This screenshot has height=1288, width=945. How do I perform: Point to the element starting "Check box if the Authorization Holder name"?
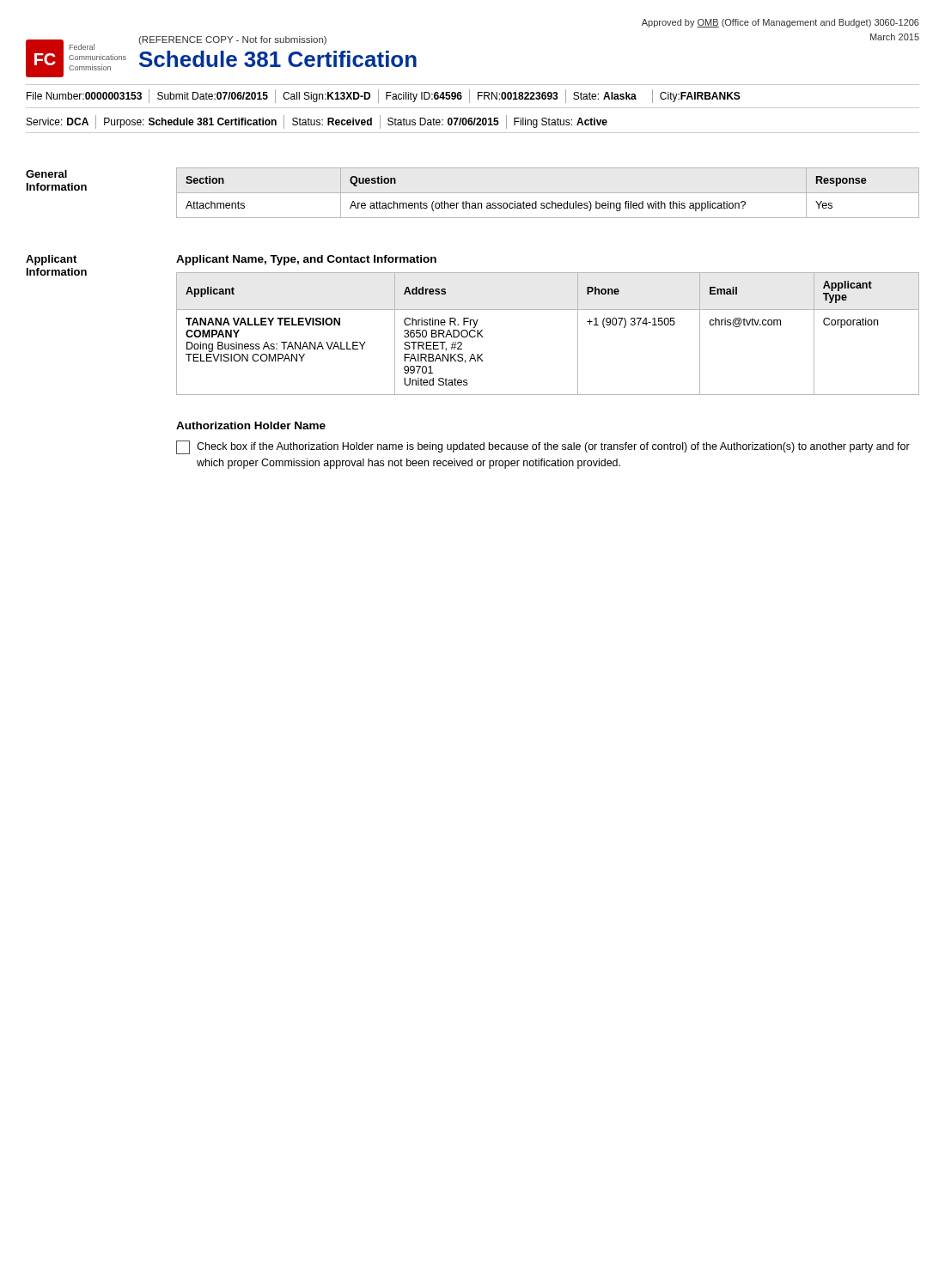548,455
